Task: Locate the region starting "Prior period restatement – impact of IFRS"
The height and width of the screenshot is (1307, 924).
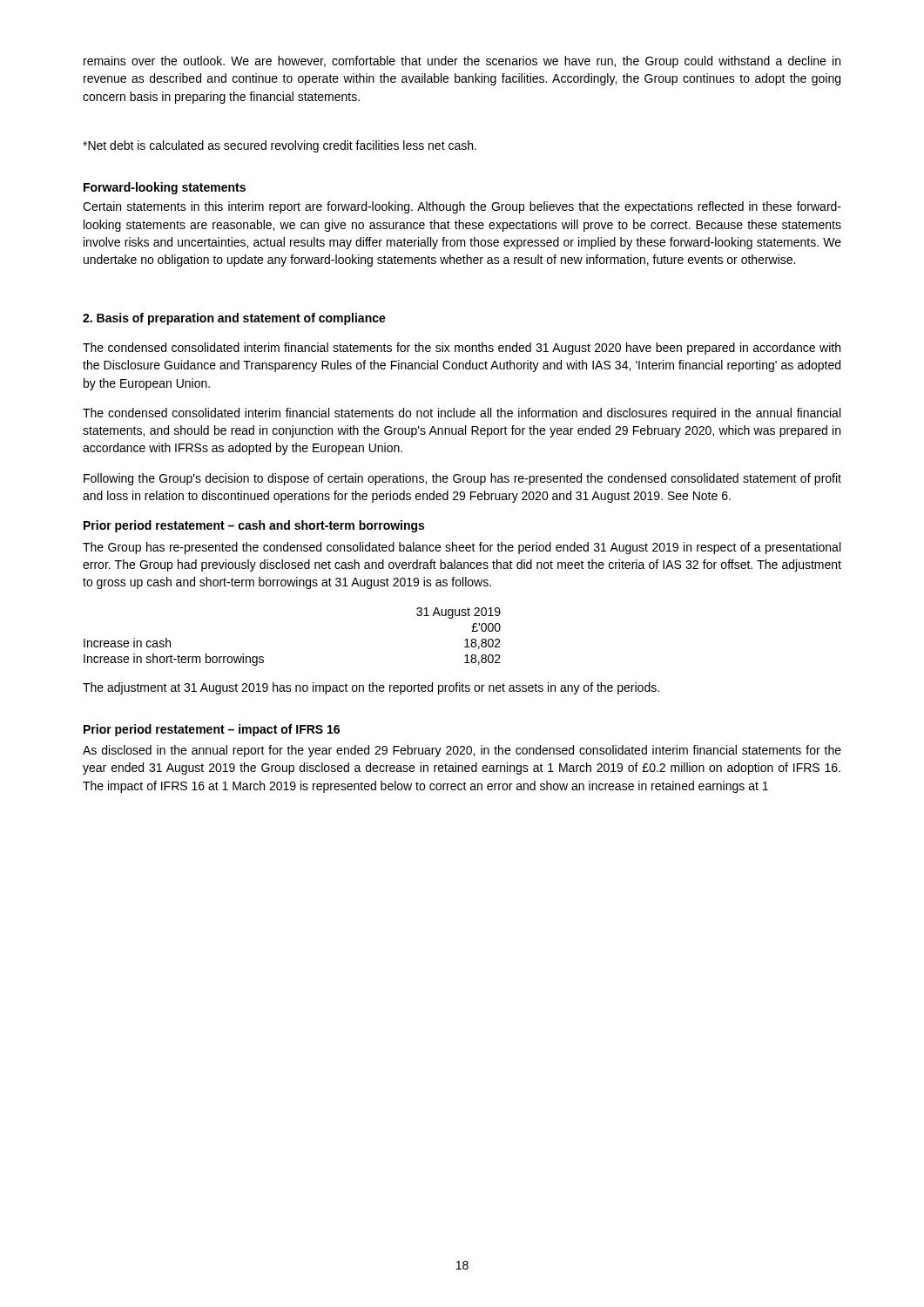Action: pyautogui.click(x=212, y=730)
